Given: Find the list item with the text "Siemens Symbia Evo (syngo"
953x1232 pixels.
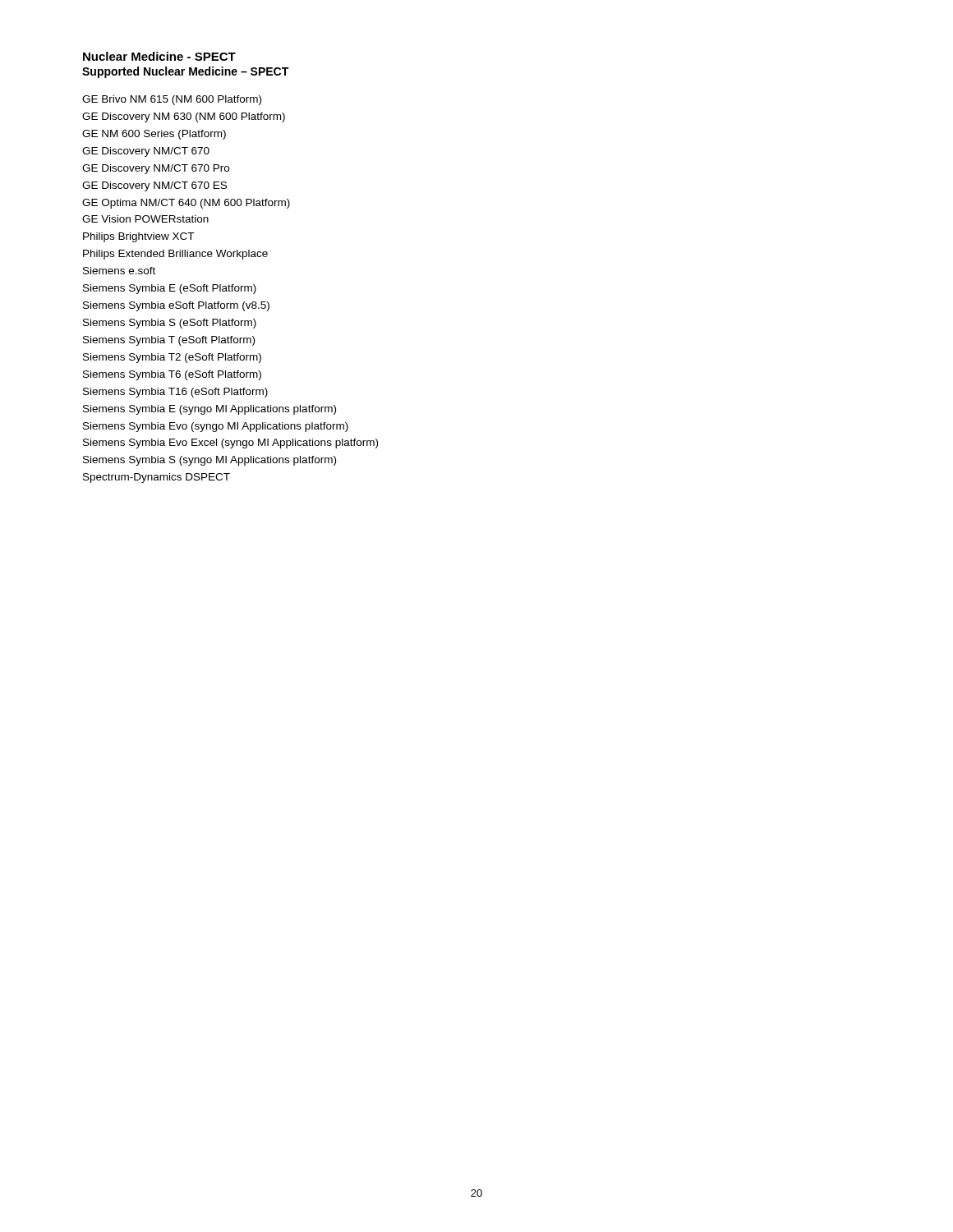Looking at the screenshot, I should pos(215,425).
